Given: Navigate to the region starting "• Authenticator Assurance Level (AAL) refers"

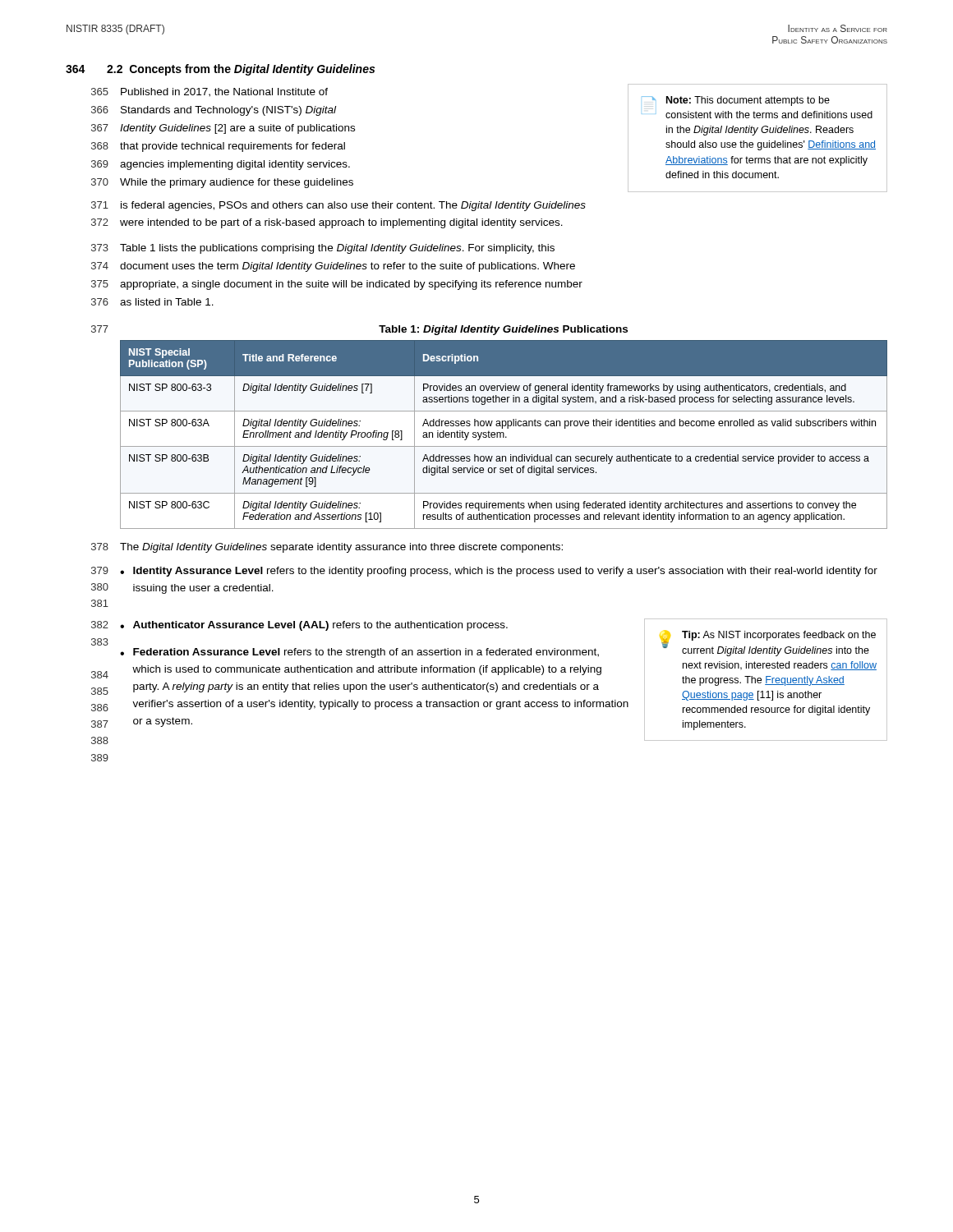Looking at the screenshot, I should click(x=314, y=627).
